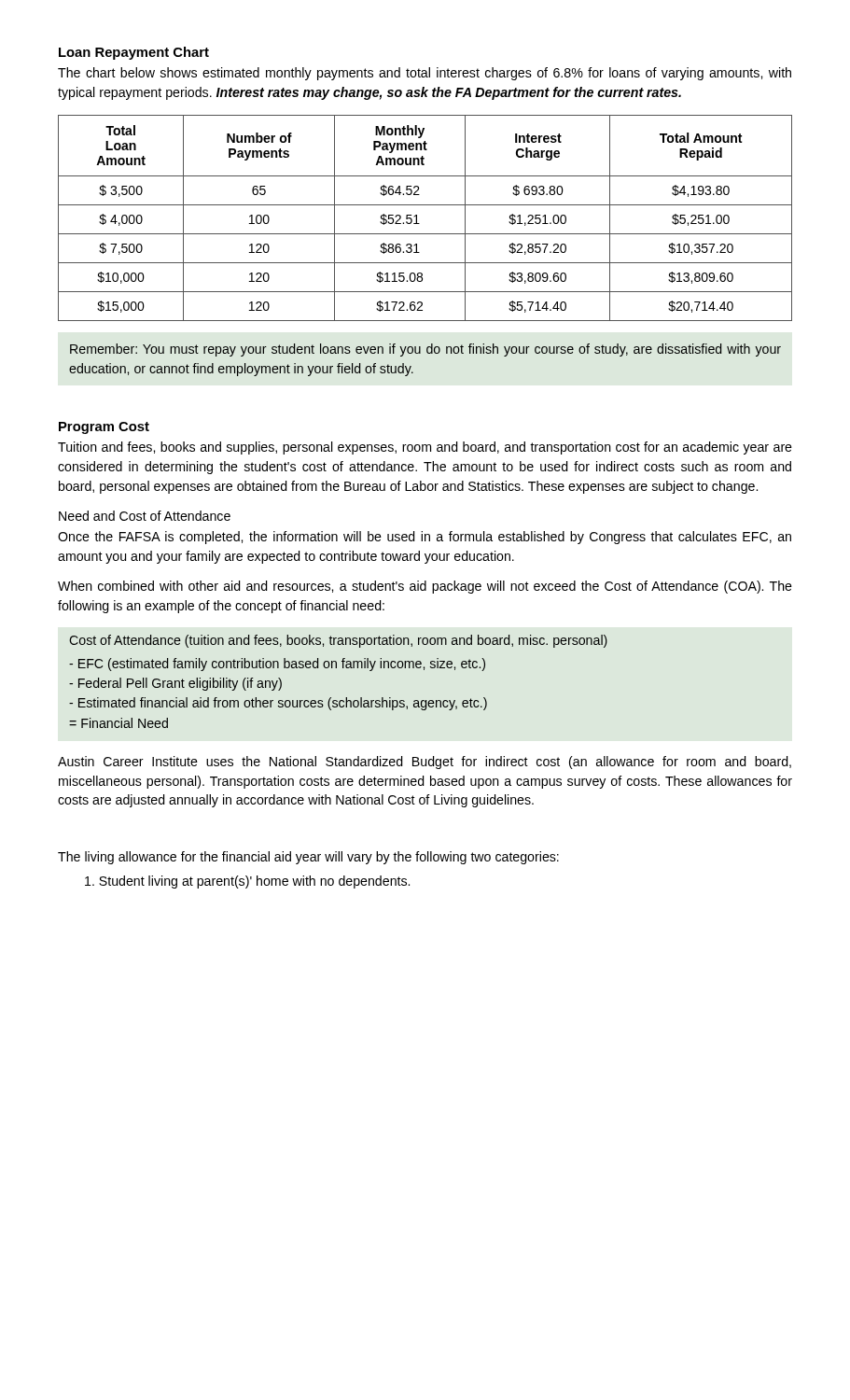850x1400 pixels.
Task: Select the text block that reads "Remember: You must repay your student"
Action: 425,359
